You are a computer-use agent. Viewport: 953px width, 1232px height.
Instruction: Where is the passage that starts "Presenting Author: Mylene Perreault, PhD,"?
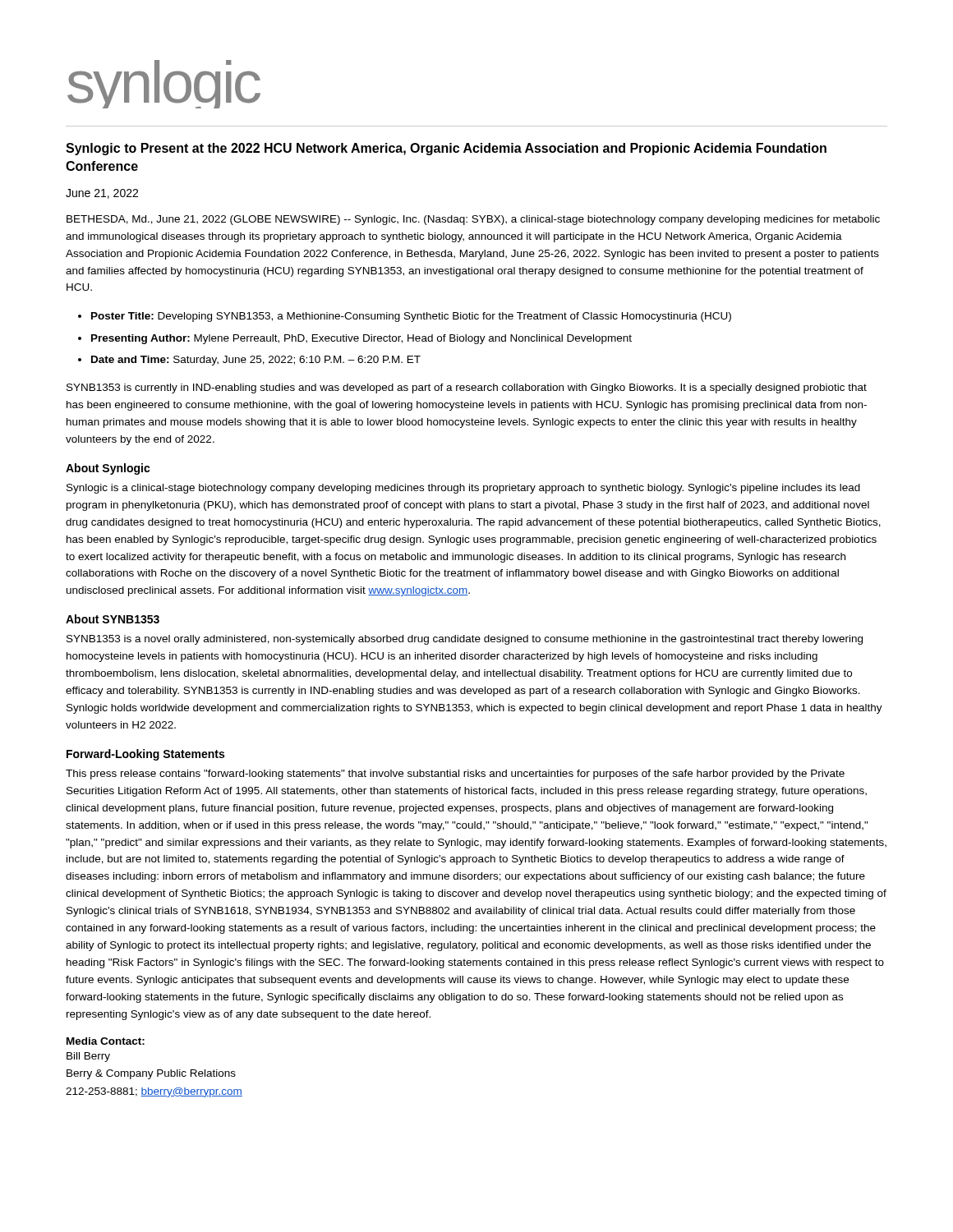tap(361, 338)
